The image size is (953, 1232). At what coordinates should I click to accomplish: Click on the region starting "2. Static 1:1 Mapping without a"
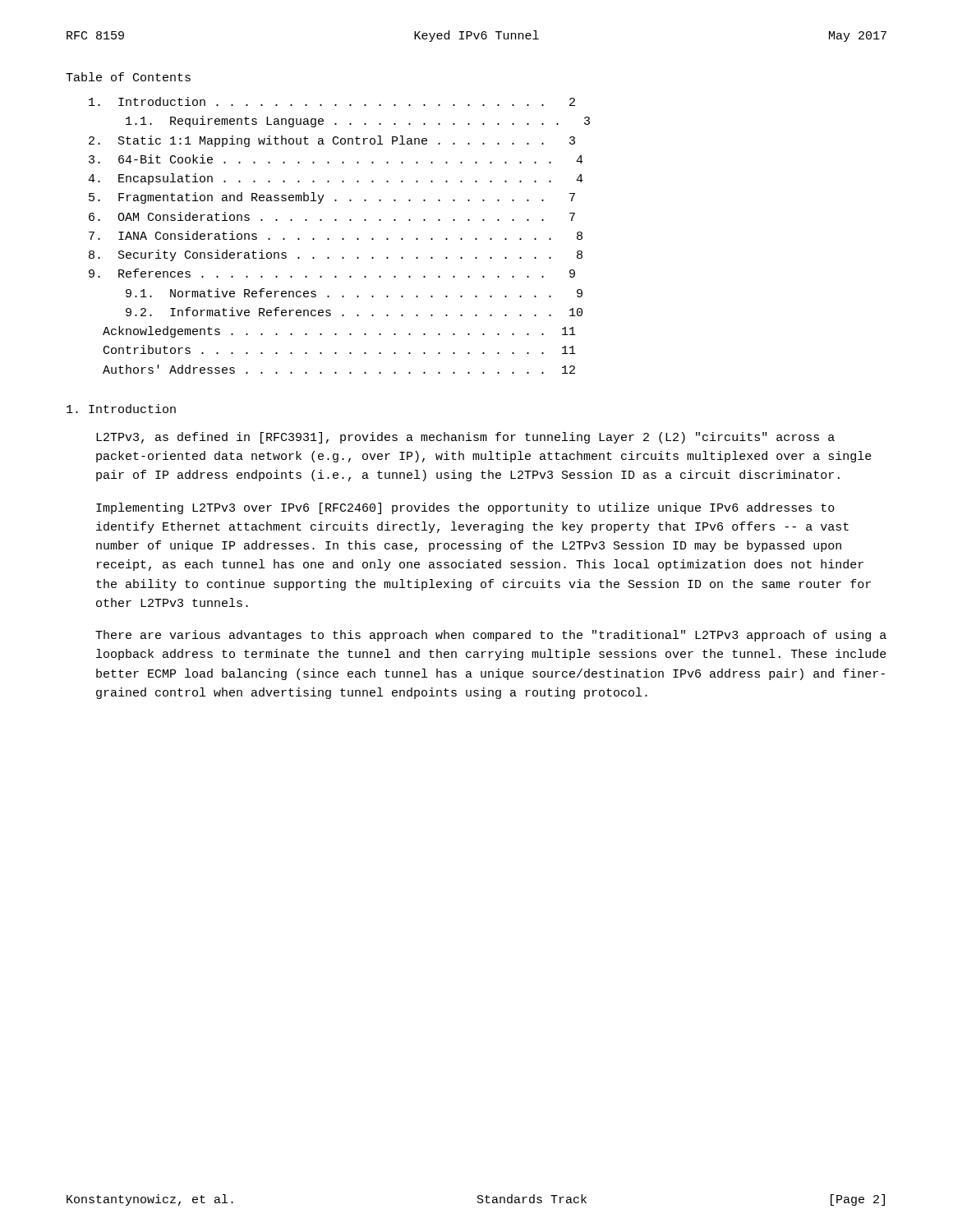(321, 141)
